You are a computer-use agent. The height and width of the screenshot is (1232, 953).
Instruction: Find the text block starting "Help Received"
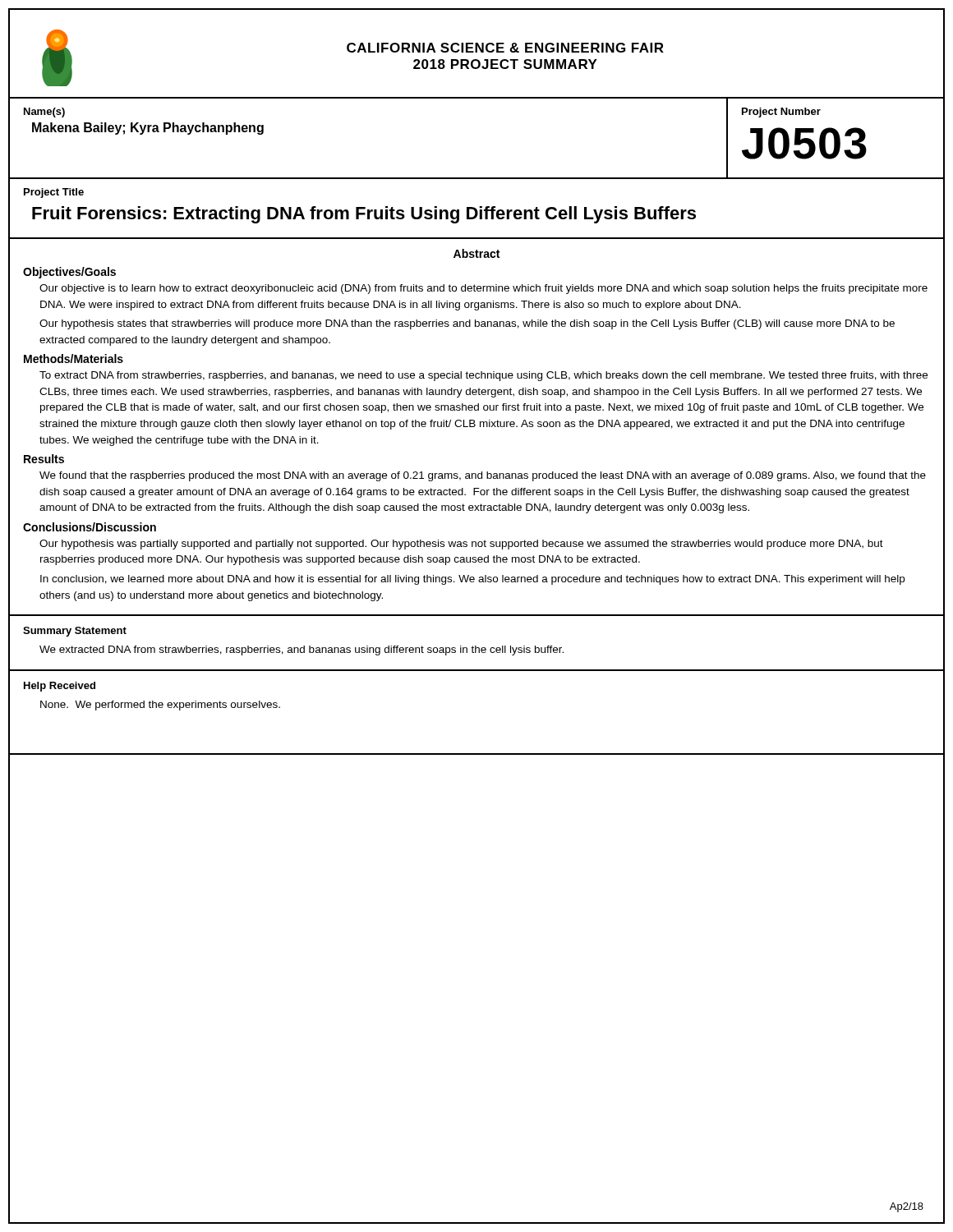point(60,685)
